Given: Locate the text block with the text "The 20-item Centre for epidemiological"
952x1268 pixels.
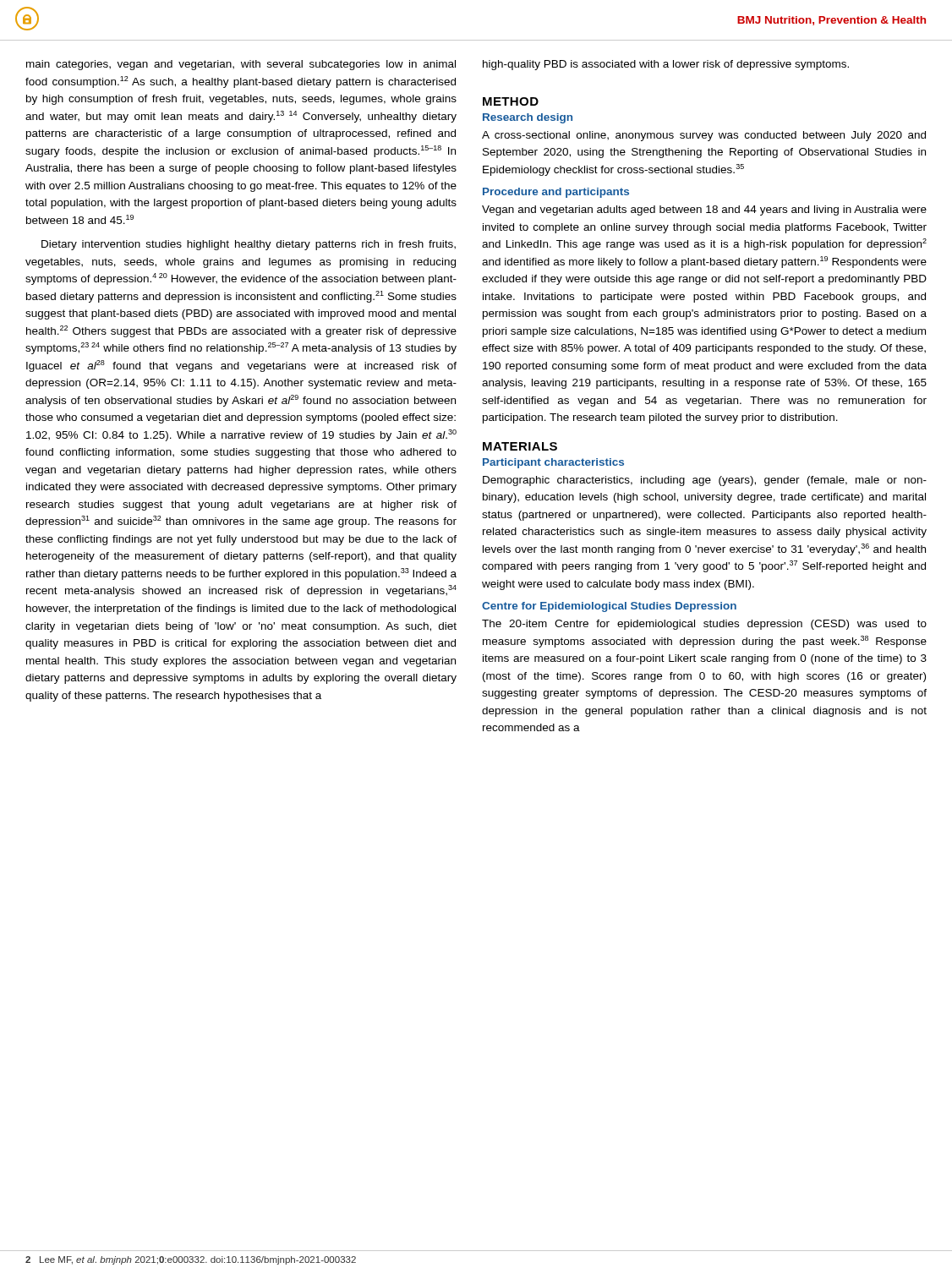Looking at the screenshot, I should (x=704, y=676).
